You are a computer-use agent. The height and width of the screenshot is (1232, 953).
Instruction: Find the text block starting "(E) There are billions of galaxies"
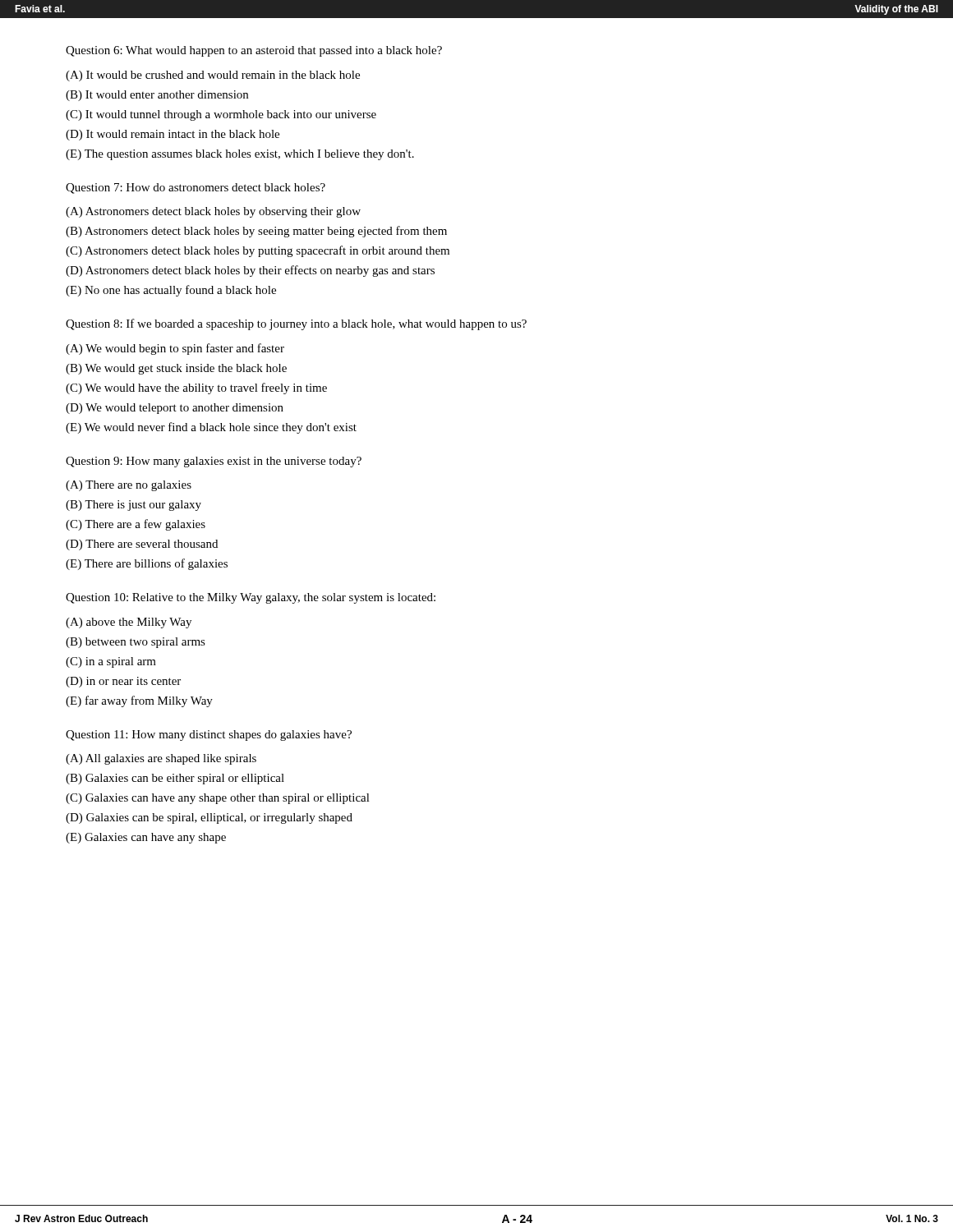pyautogui.click(x=147, y=563)
